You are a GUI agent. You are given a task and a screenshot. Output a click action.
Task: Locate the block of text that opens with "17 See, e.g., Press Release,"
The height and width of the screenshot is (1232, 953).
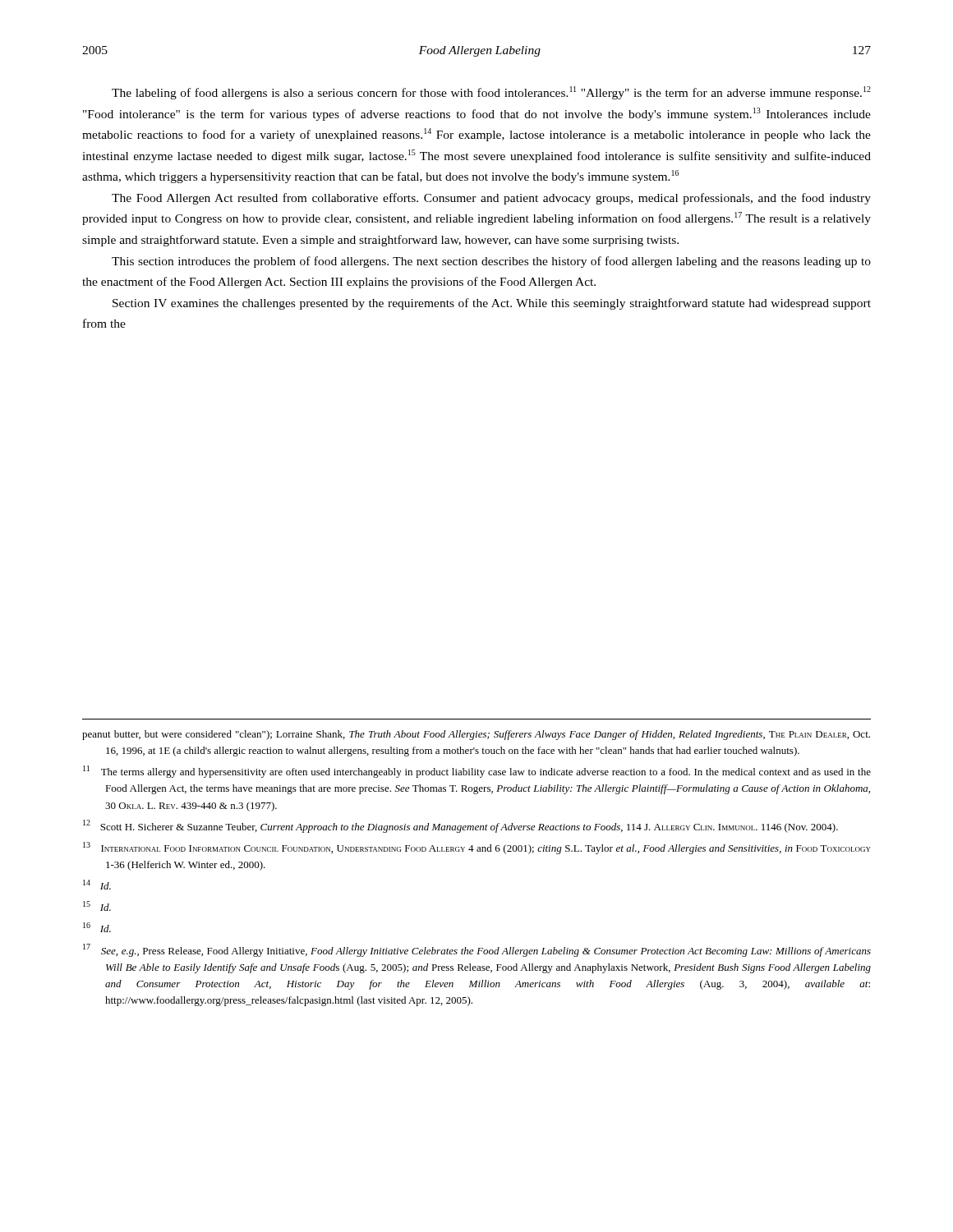click(x=476, y=974)
